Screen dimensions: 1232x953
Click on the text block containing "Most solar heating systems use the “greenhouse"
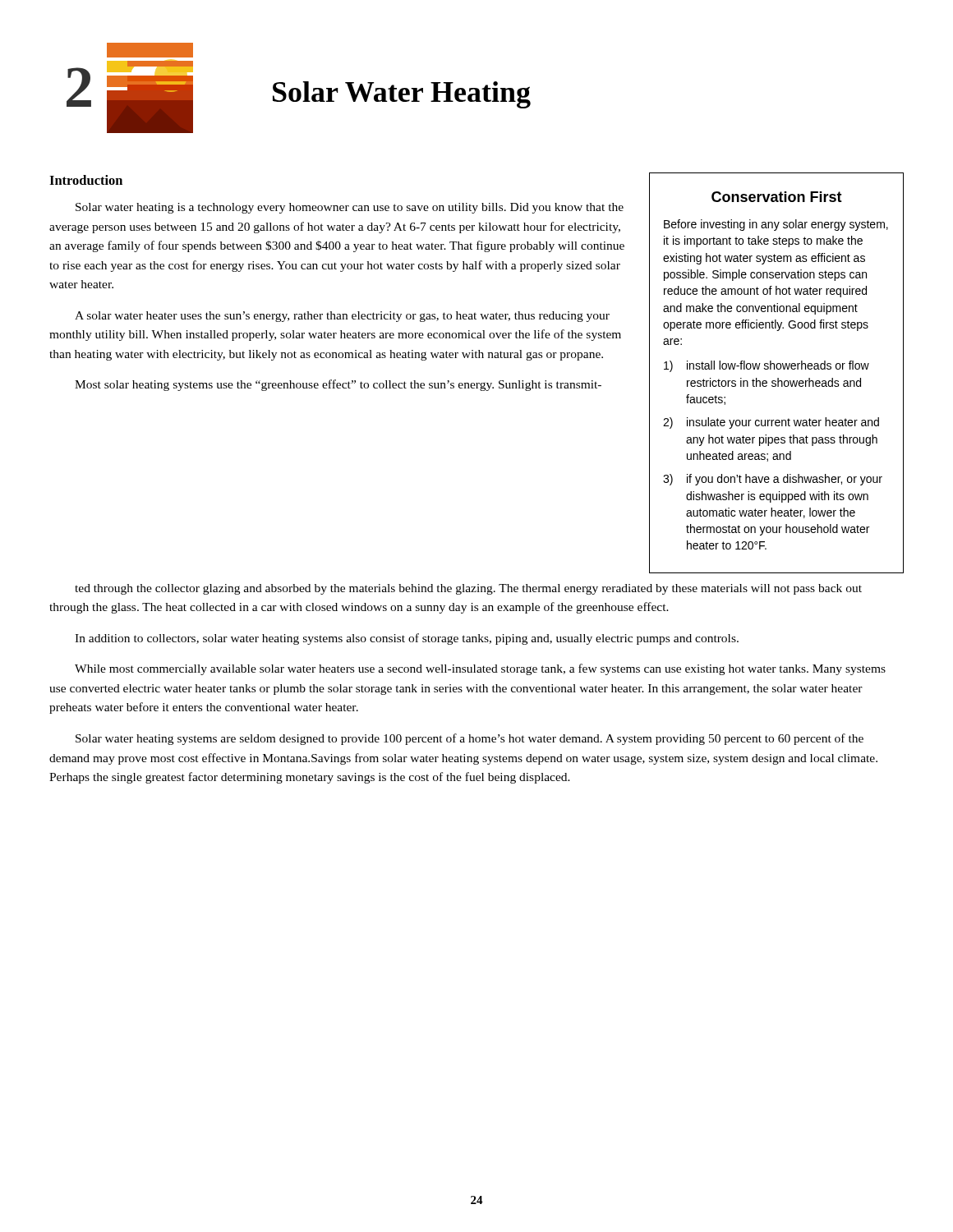point(338,384)
